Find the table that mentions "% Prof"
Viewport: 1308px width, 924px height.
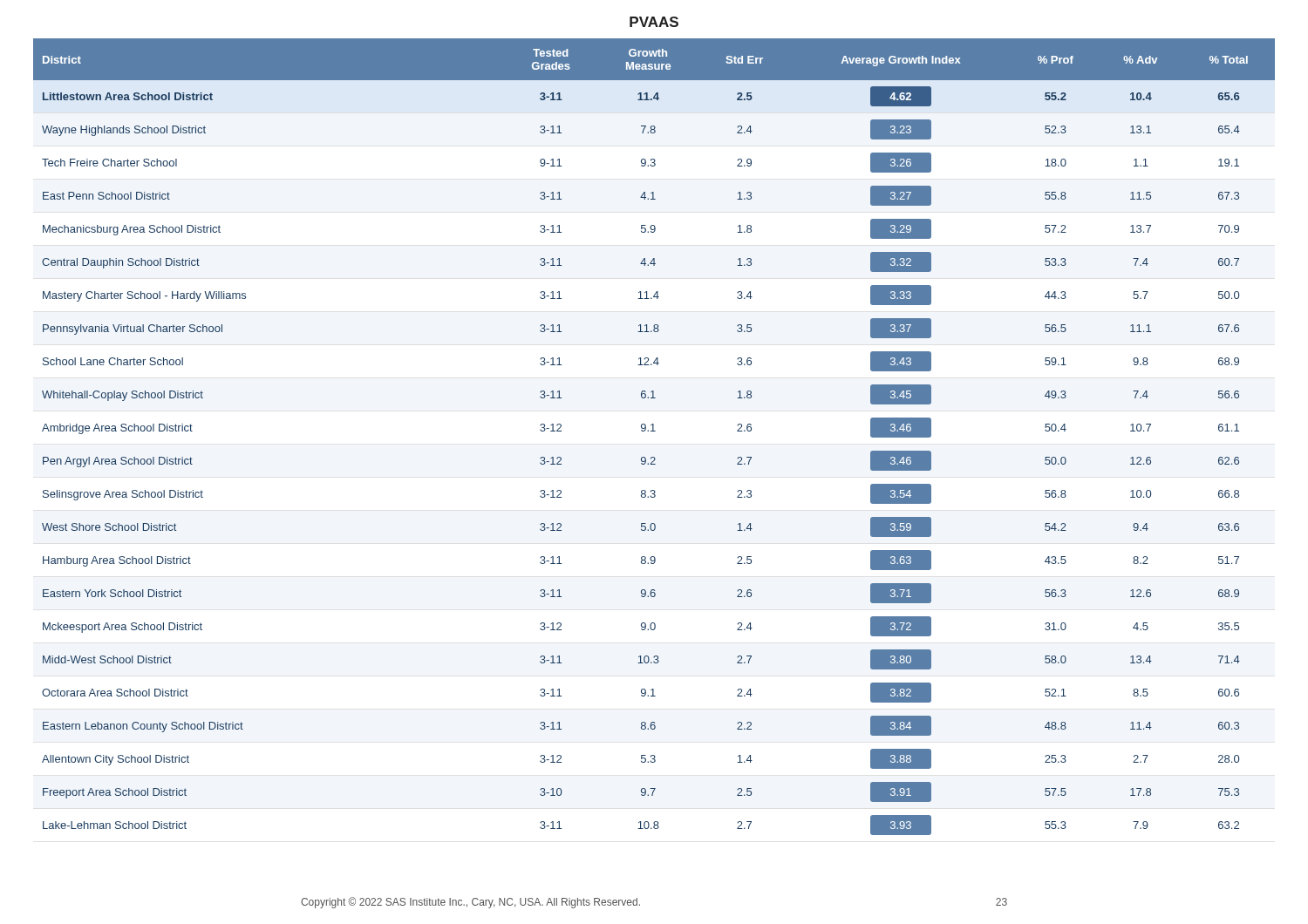(x=654, y=440)
